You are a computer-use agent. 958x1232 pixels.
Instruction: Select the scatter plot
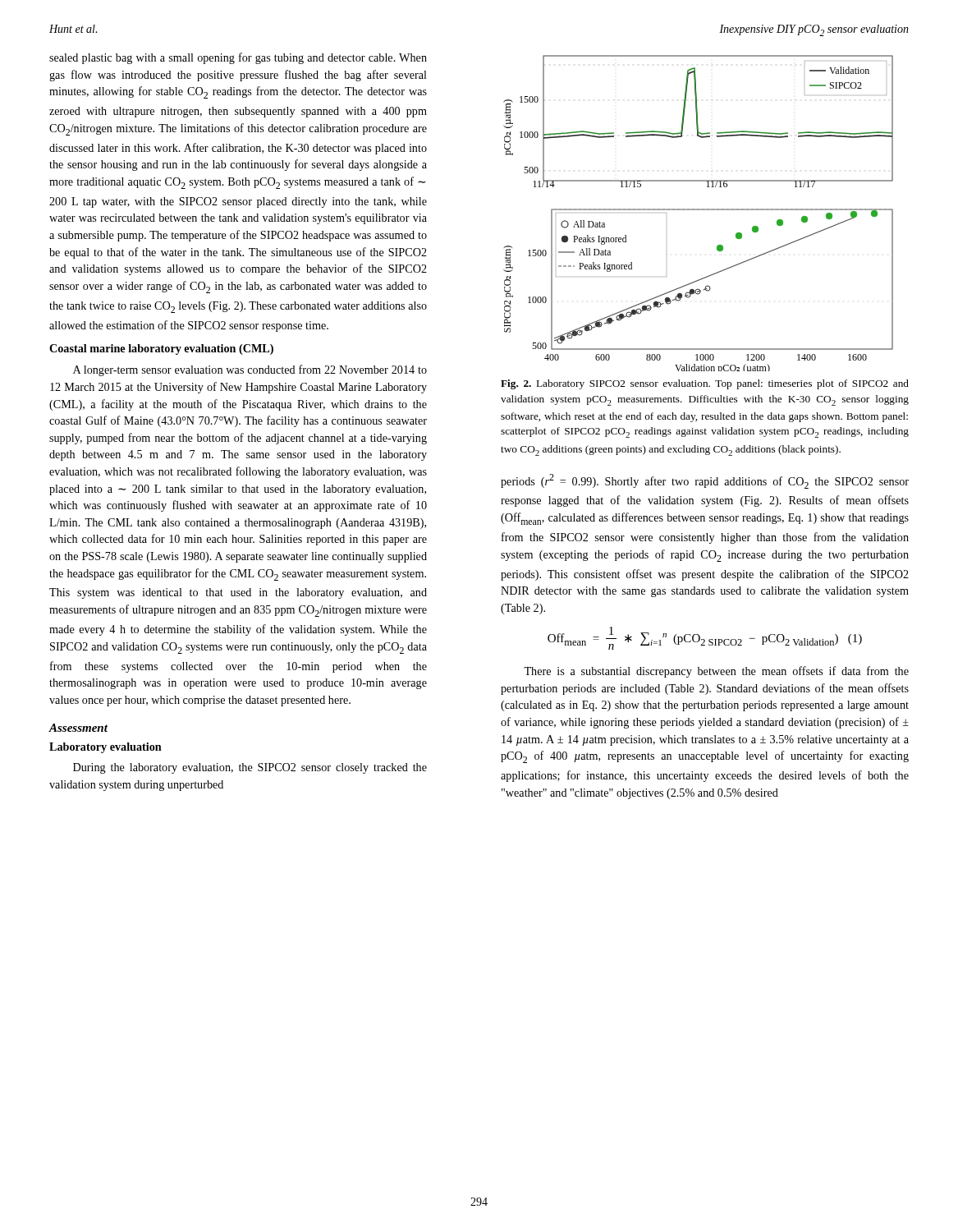point(702,287)
